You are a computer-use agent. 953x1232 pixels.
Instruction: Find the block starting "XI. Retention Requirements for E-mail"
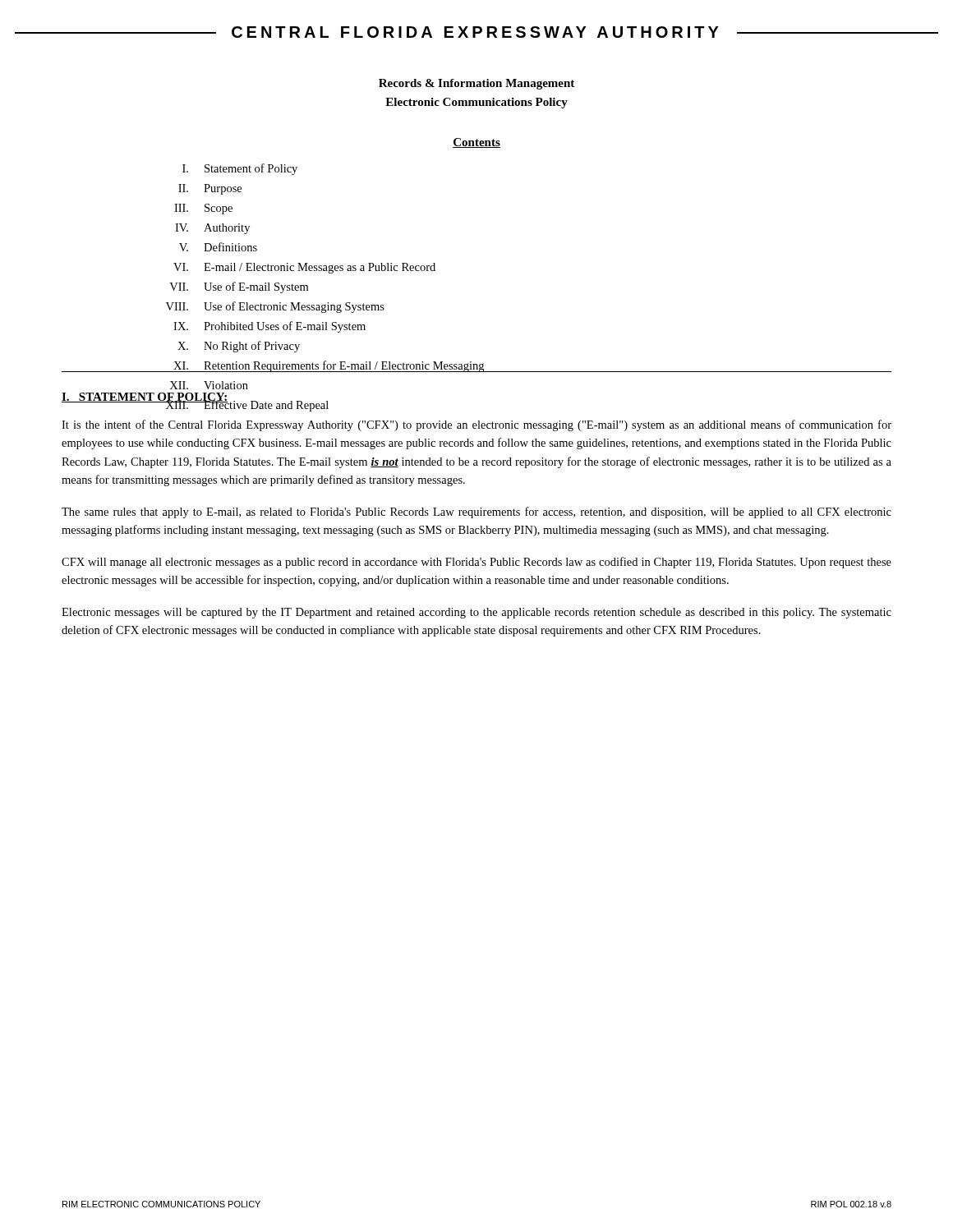431,366
